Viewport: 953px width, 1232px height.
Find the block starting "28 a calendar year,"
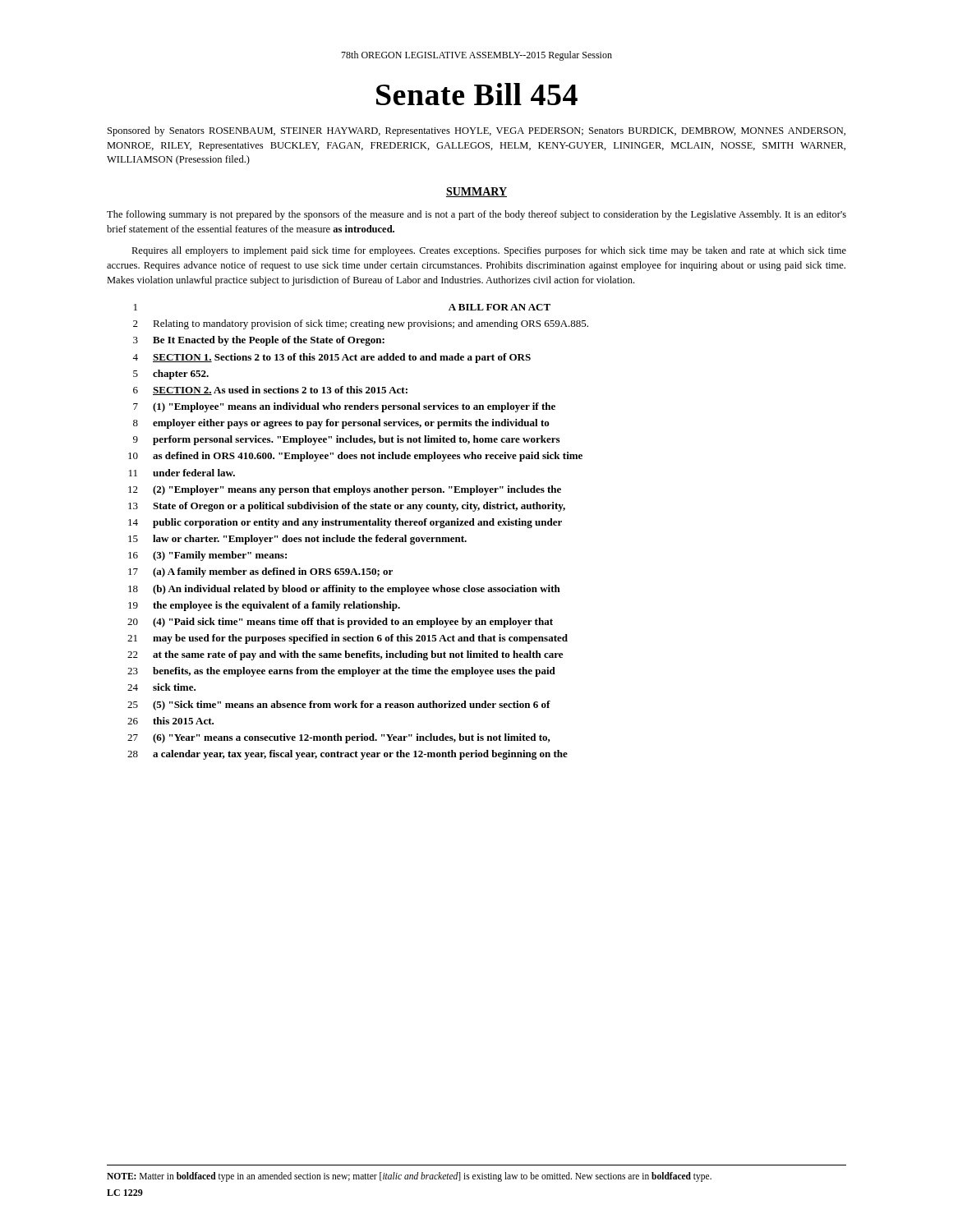[x=476, y=754]
